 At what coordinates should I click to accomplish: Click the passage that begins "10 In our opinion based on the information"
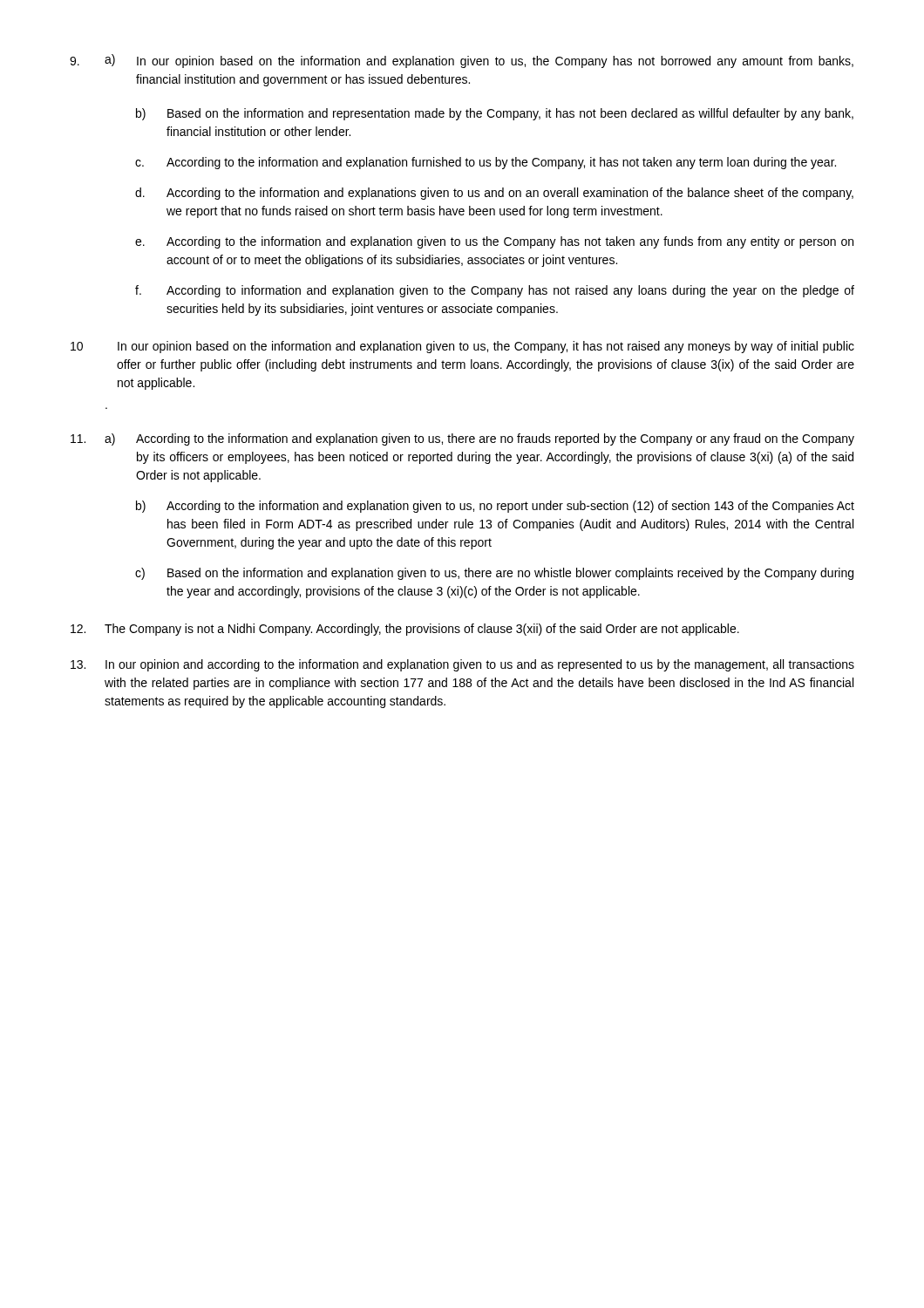click(462, 365)
